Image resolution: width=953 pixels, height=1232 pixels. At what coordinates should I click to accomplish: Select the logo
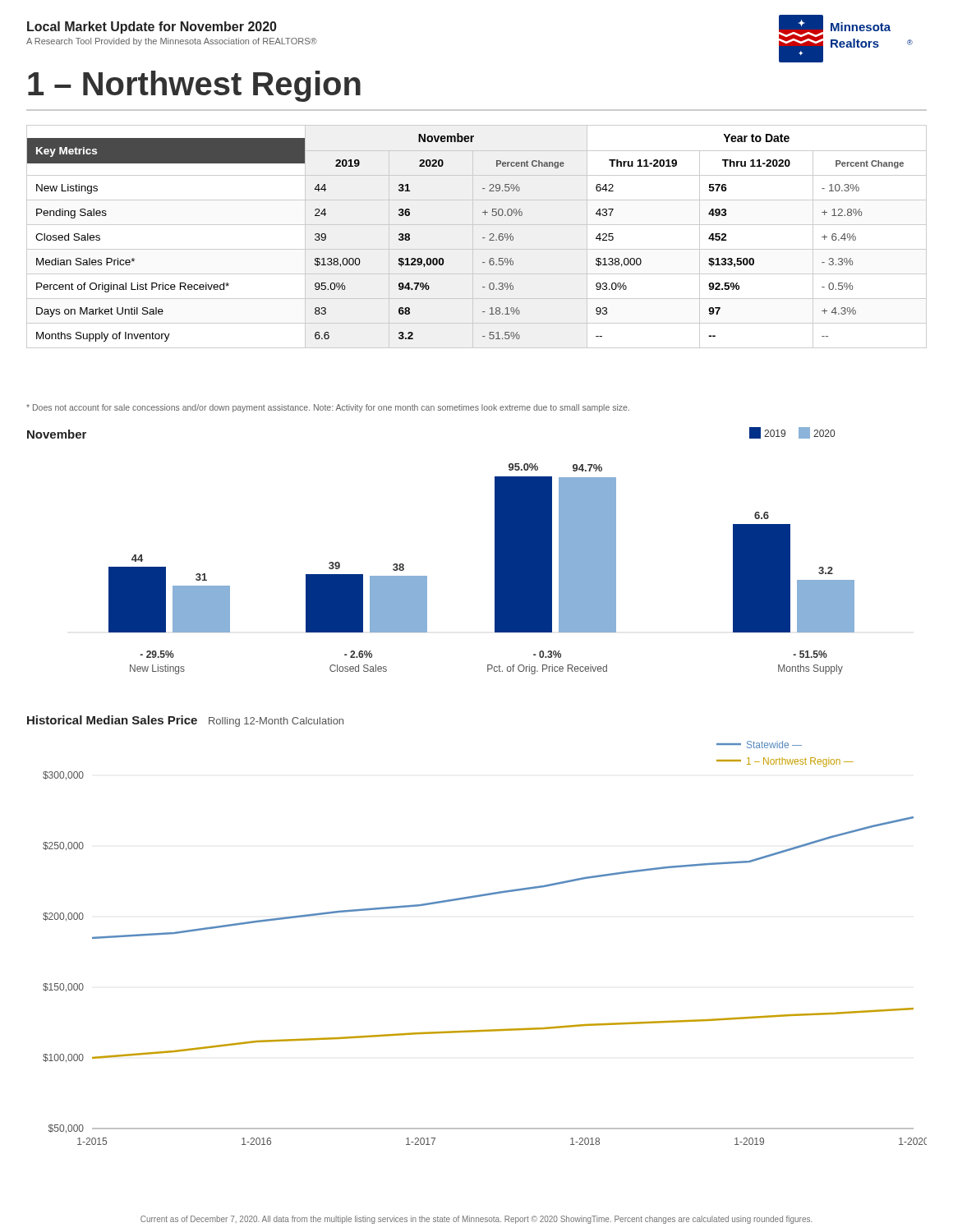click(853, 39)
